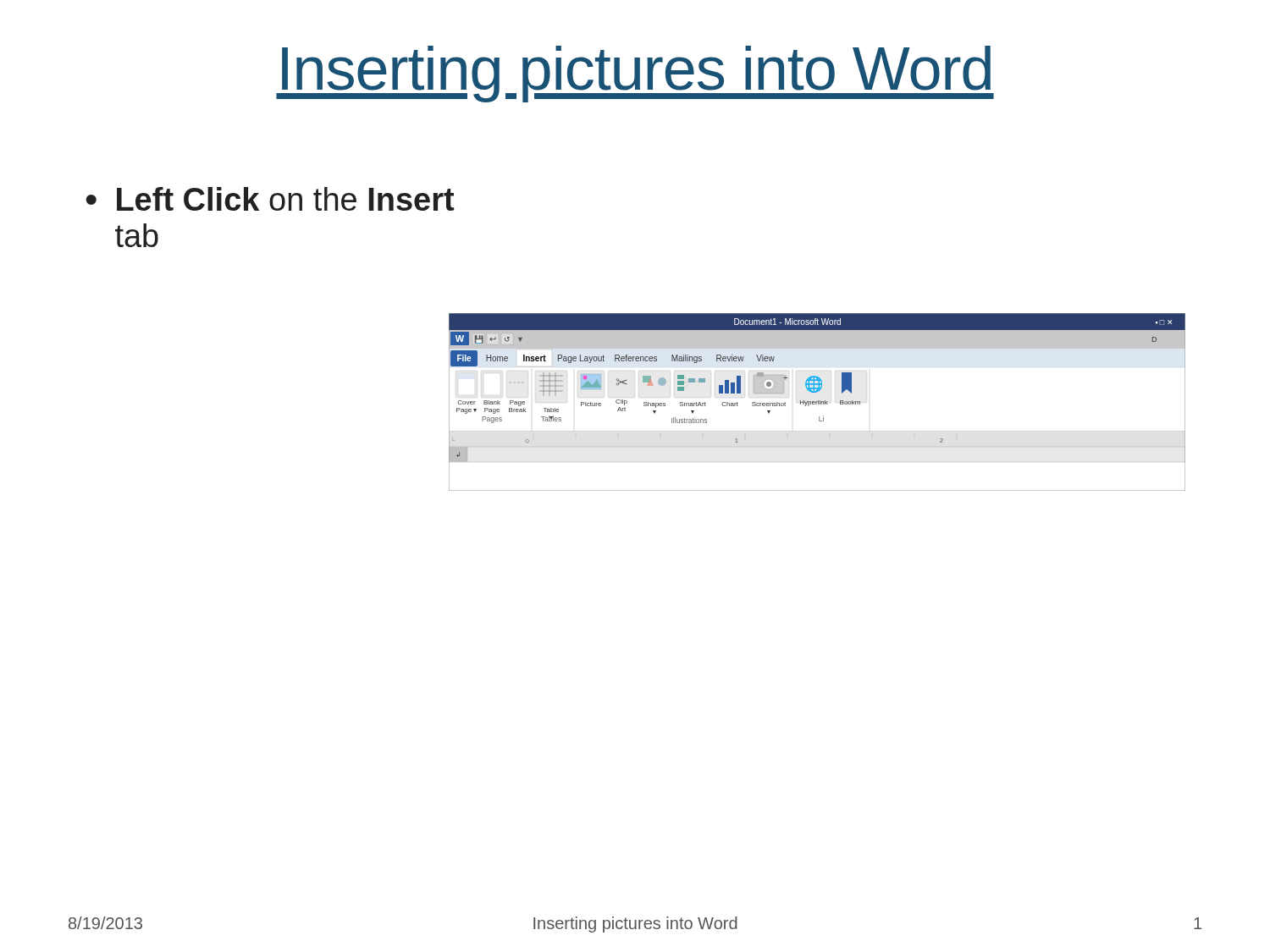Locate the text starting "• Left Click"
Screen dimensions: 952x1270
coord(270,218)
